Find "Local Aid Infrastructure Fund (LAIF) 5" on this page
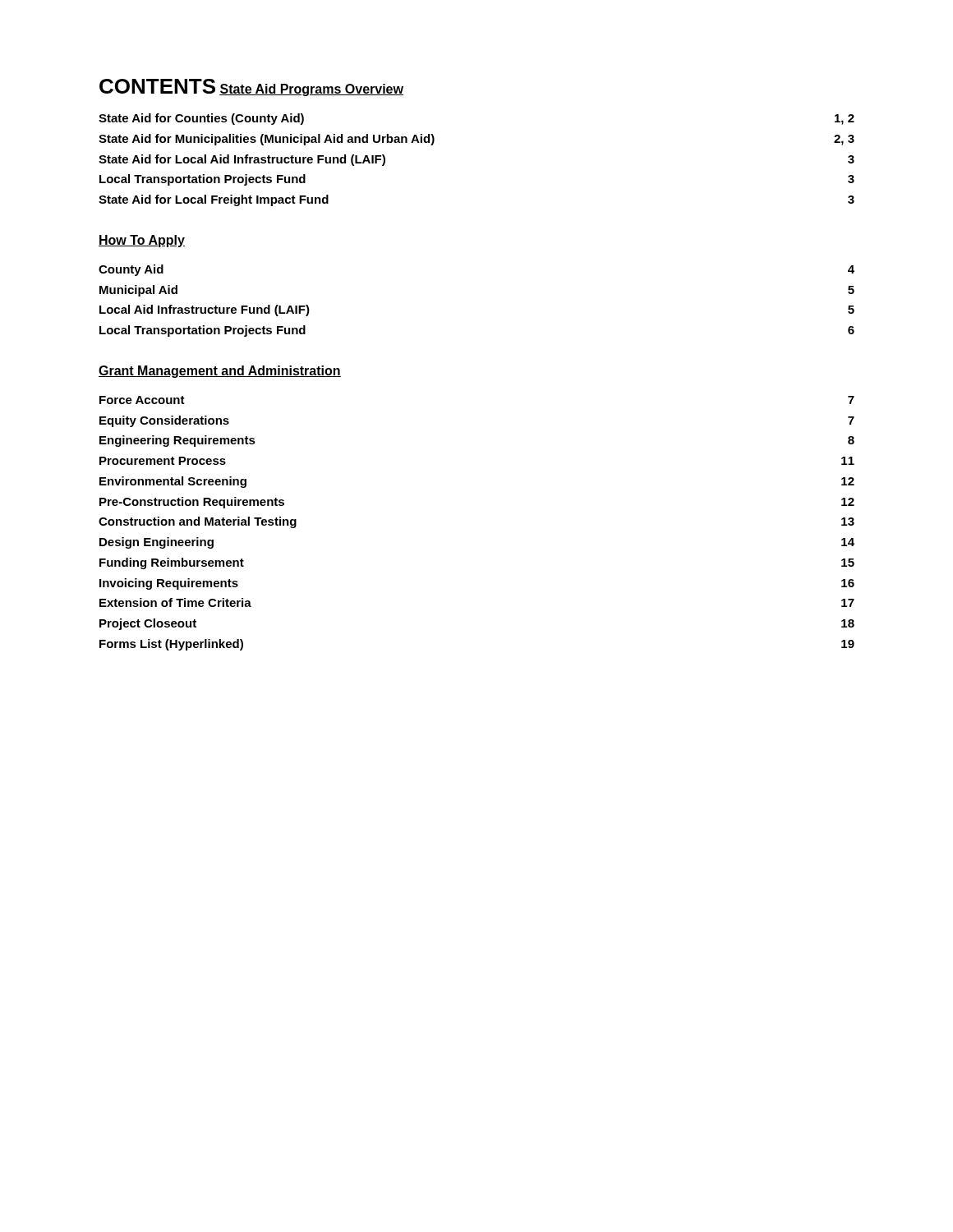The width and height of the screenshot is (953, 1232). pyautogui.click(x=201, y=310)
